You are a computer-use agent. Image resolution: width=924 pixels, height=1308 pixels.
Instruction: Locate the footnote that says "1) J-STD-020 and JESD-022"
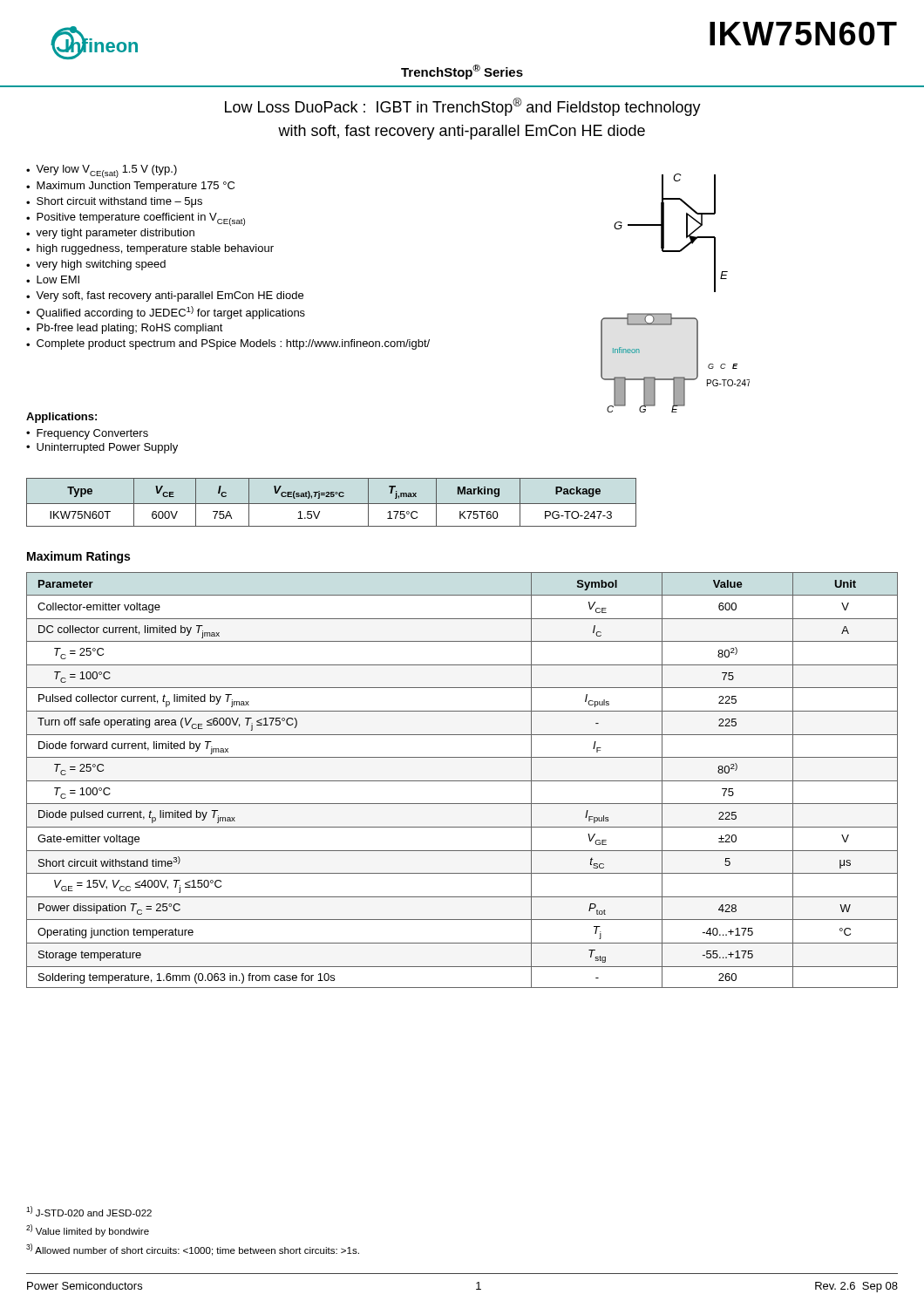click(89, 1212)
